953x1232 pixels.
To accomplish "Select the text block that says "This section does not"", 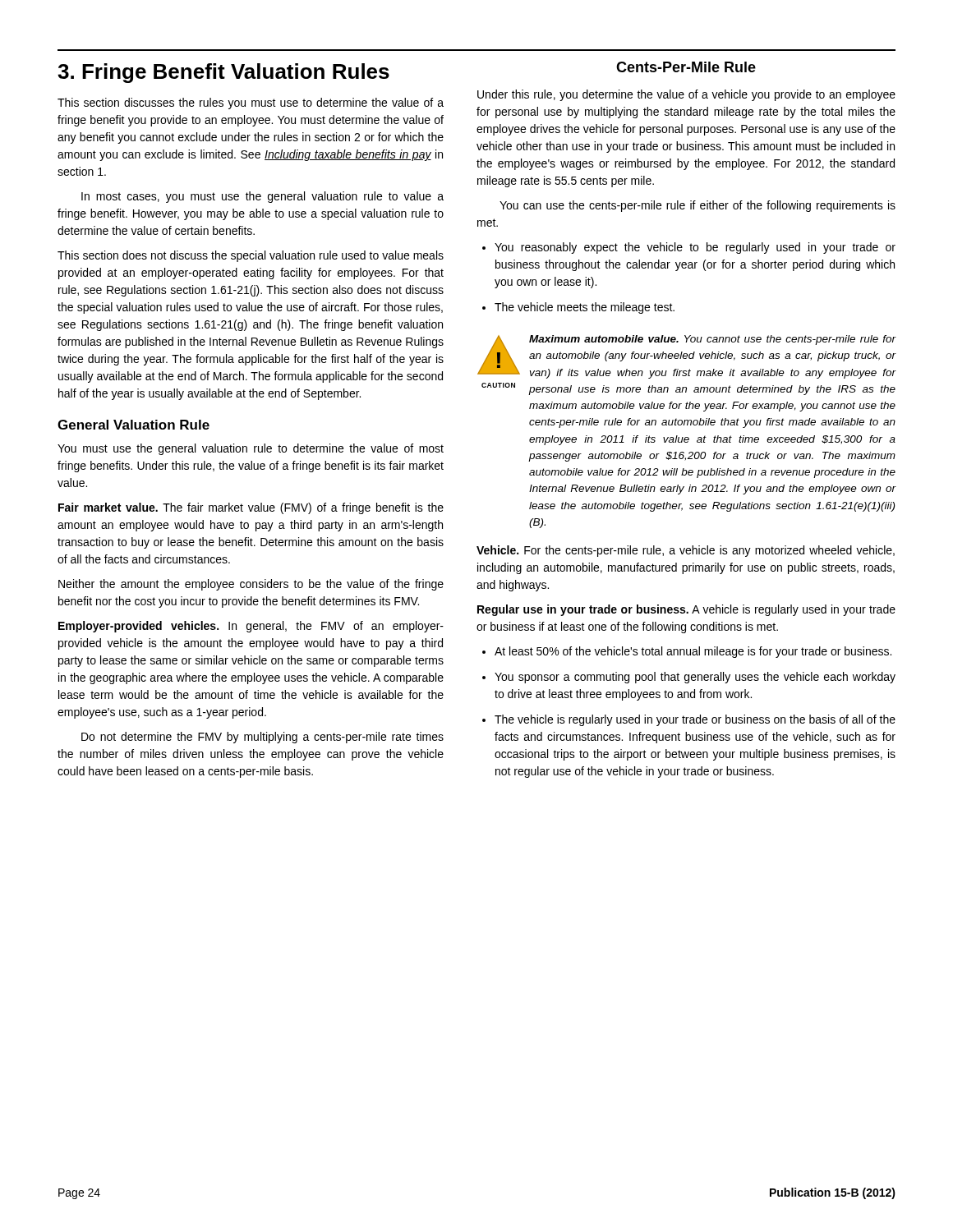I will pyautogui.click(x=251, y=325).
